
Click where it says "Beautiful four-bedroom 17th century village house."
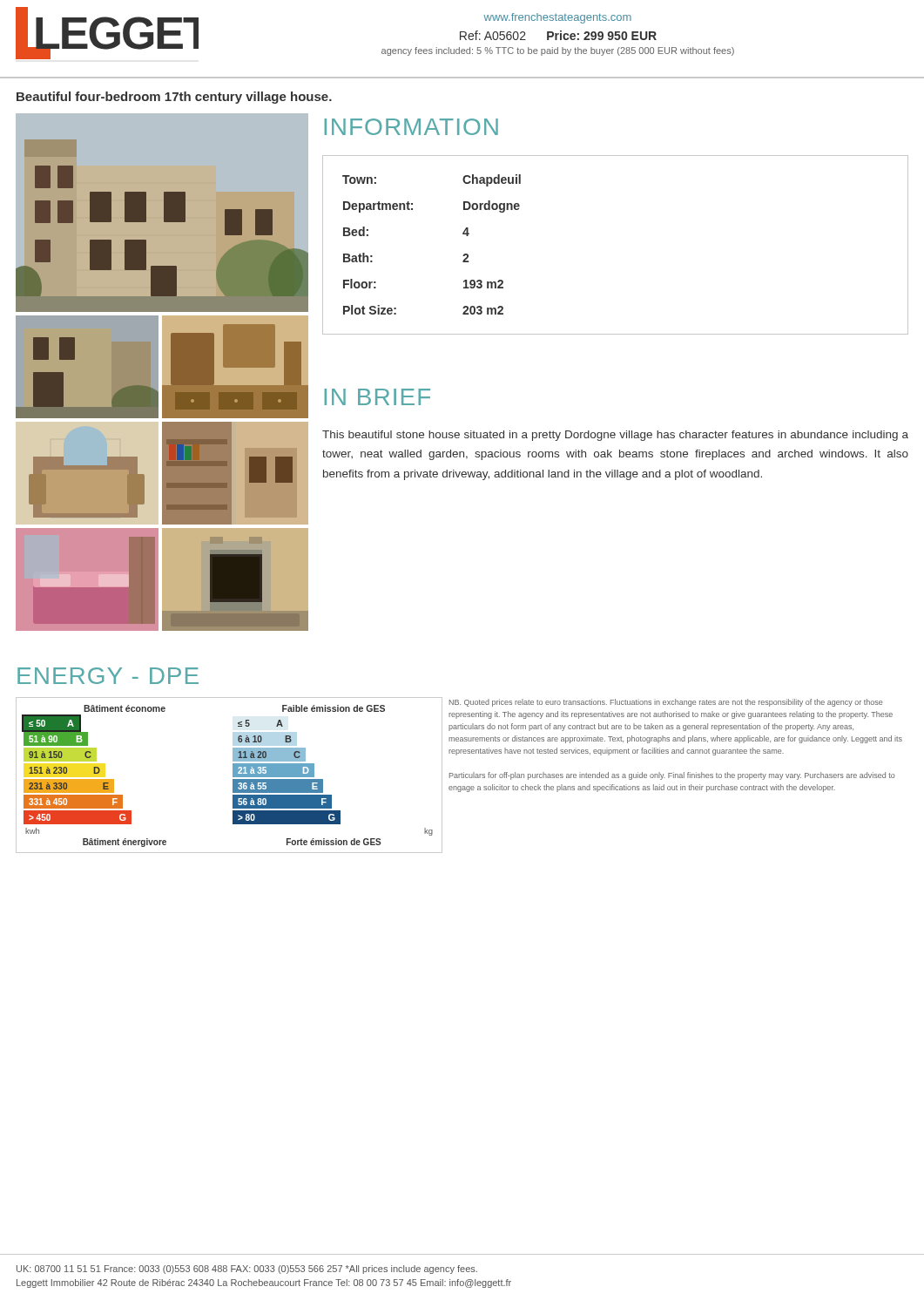point(174,96)
